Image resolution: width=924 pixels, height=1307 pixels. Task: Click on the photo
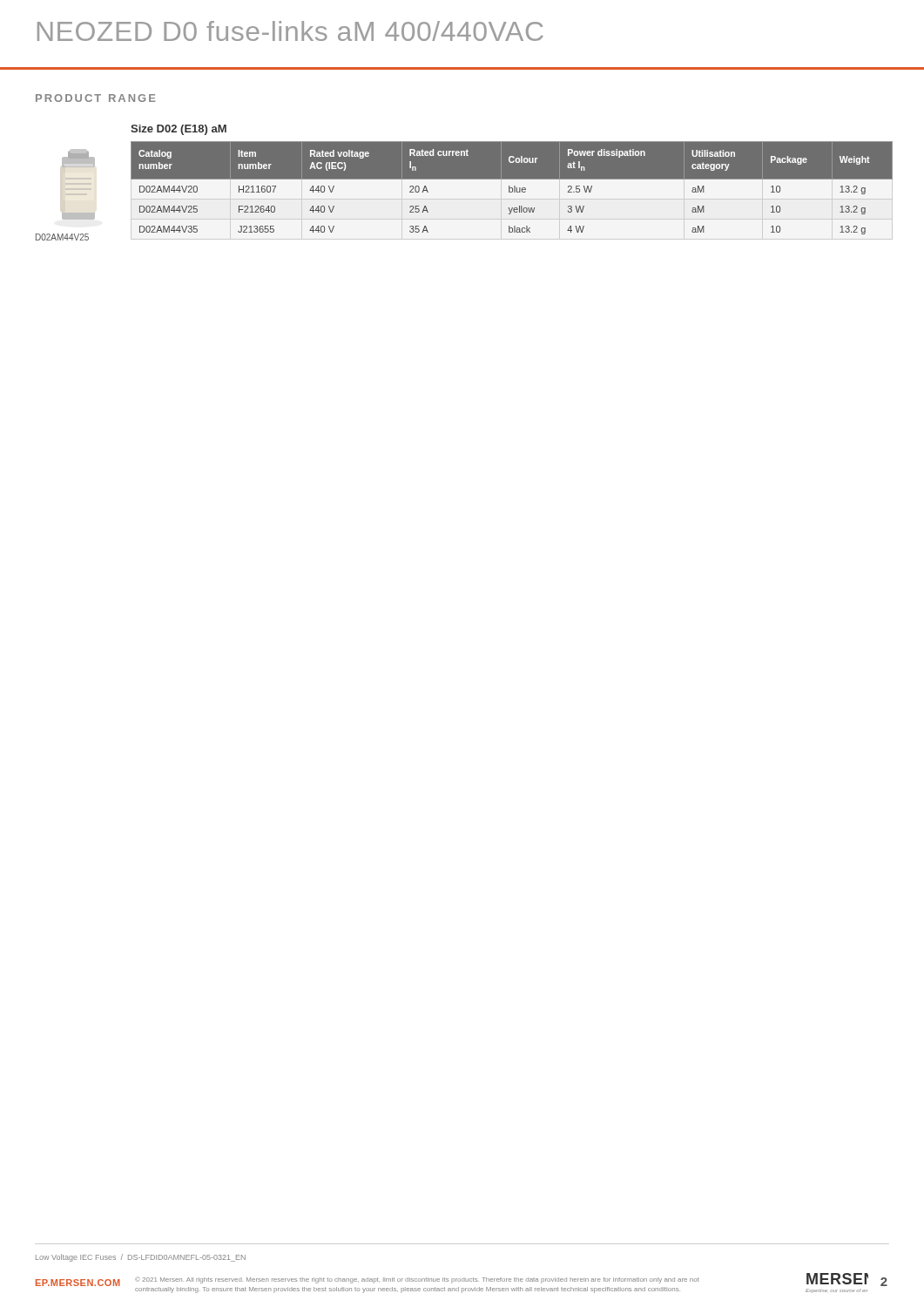click(x=78, y=188)
